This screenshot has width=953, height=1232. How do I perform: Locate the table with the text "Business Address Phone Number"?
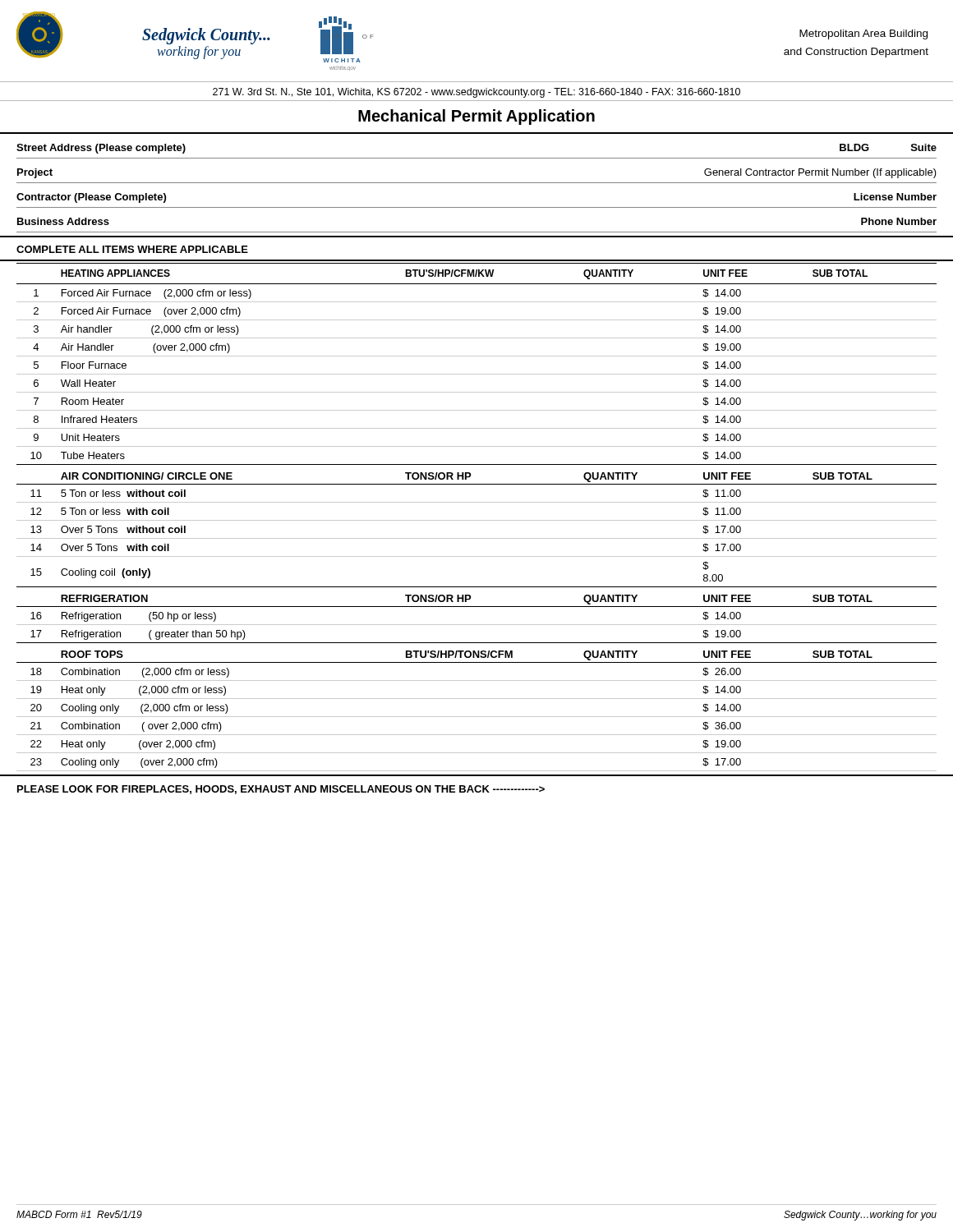click(x=476, y=220)
